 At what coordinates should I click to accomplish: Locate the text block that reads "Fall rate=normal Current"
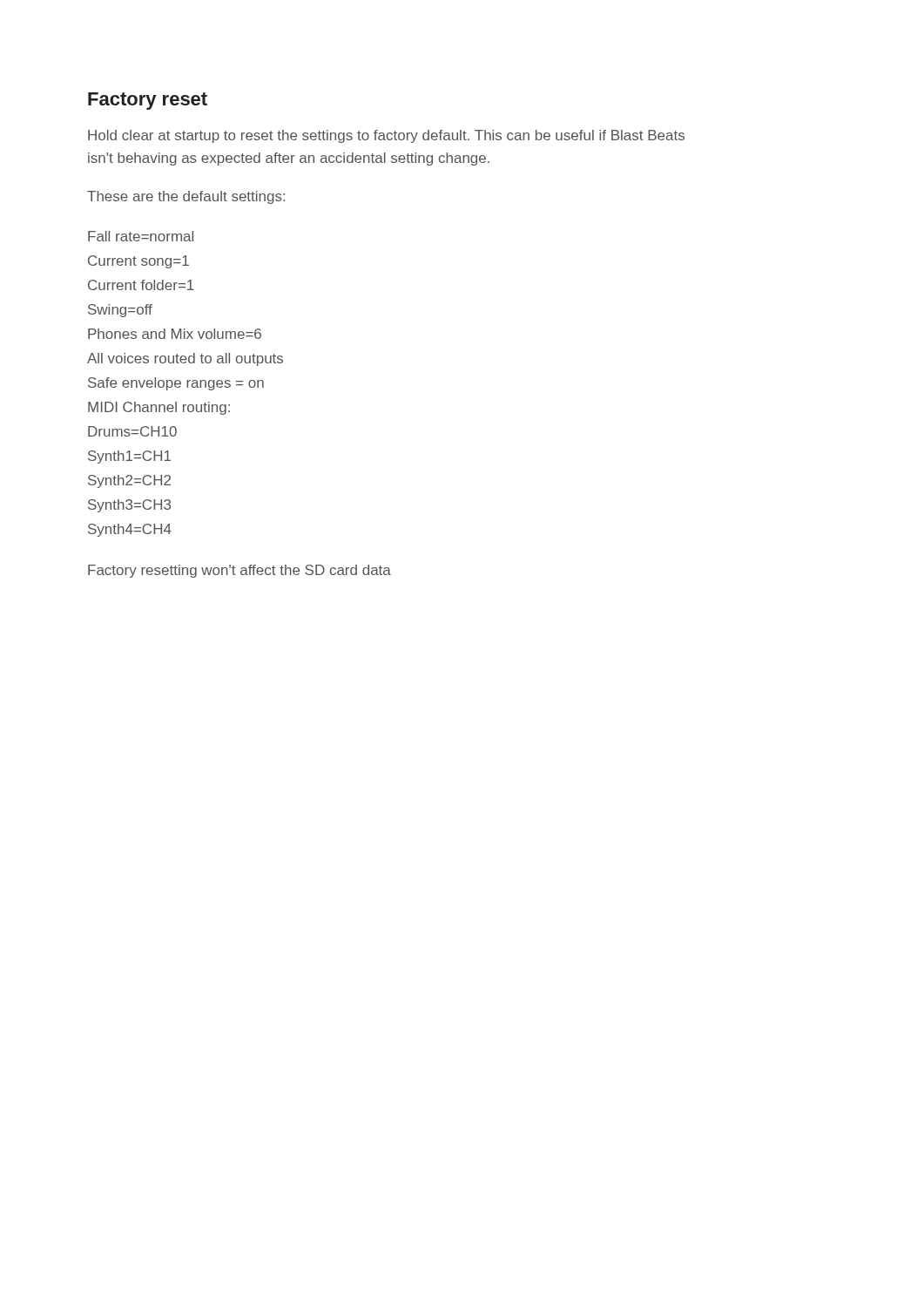[x=141, y=236]
